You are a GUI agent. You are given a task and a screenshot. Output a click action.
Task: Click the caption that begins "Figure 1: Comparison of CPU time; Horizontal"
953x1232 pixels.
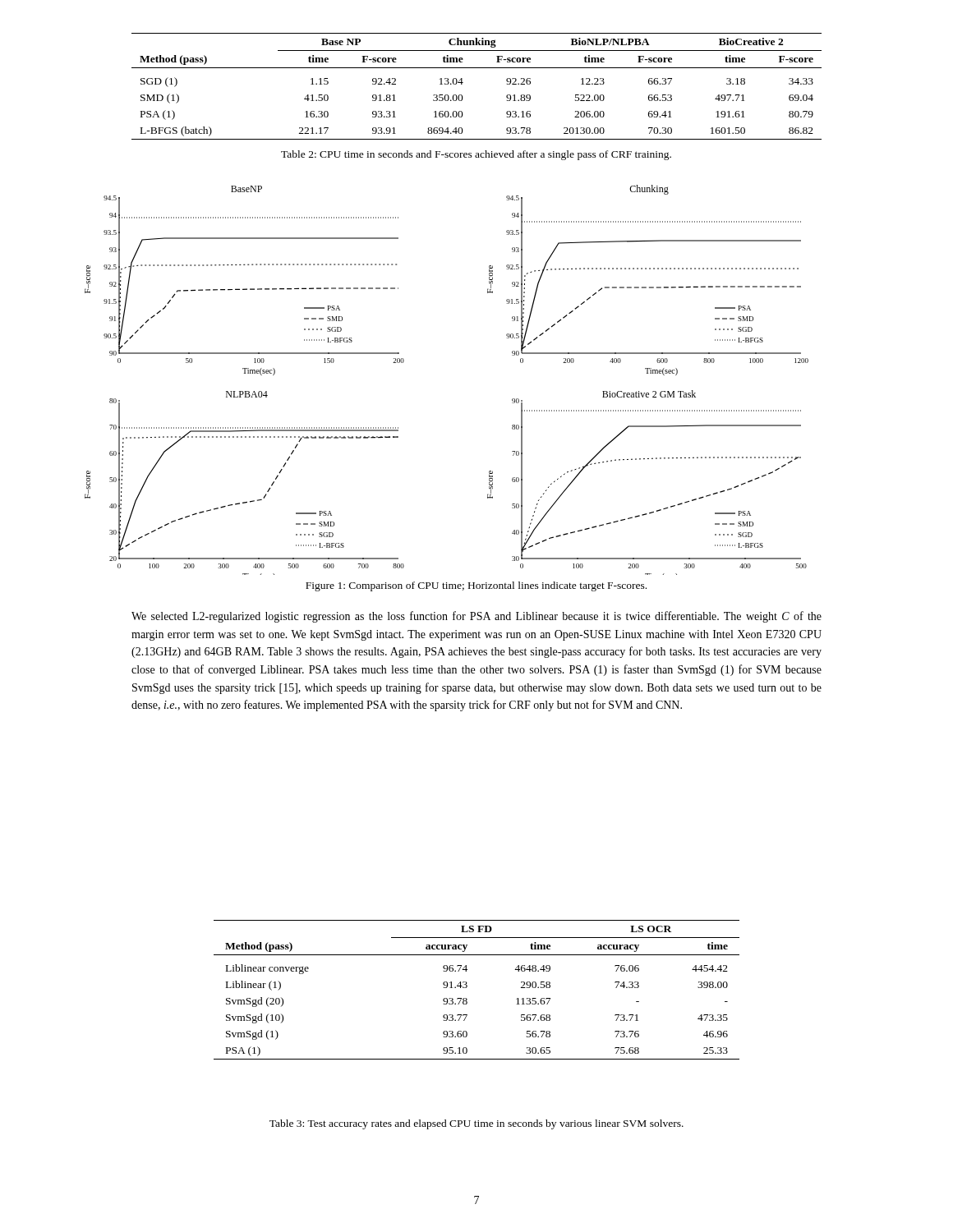[x=476, y=585]
